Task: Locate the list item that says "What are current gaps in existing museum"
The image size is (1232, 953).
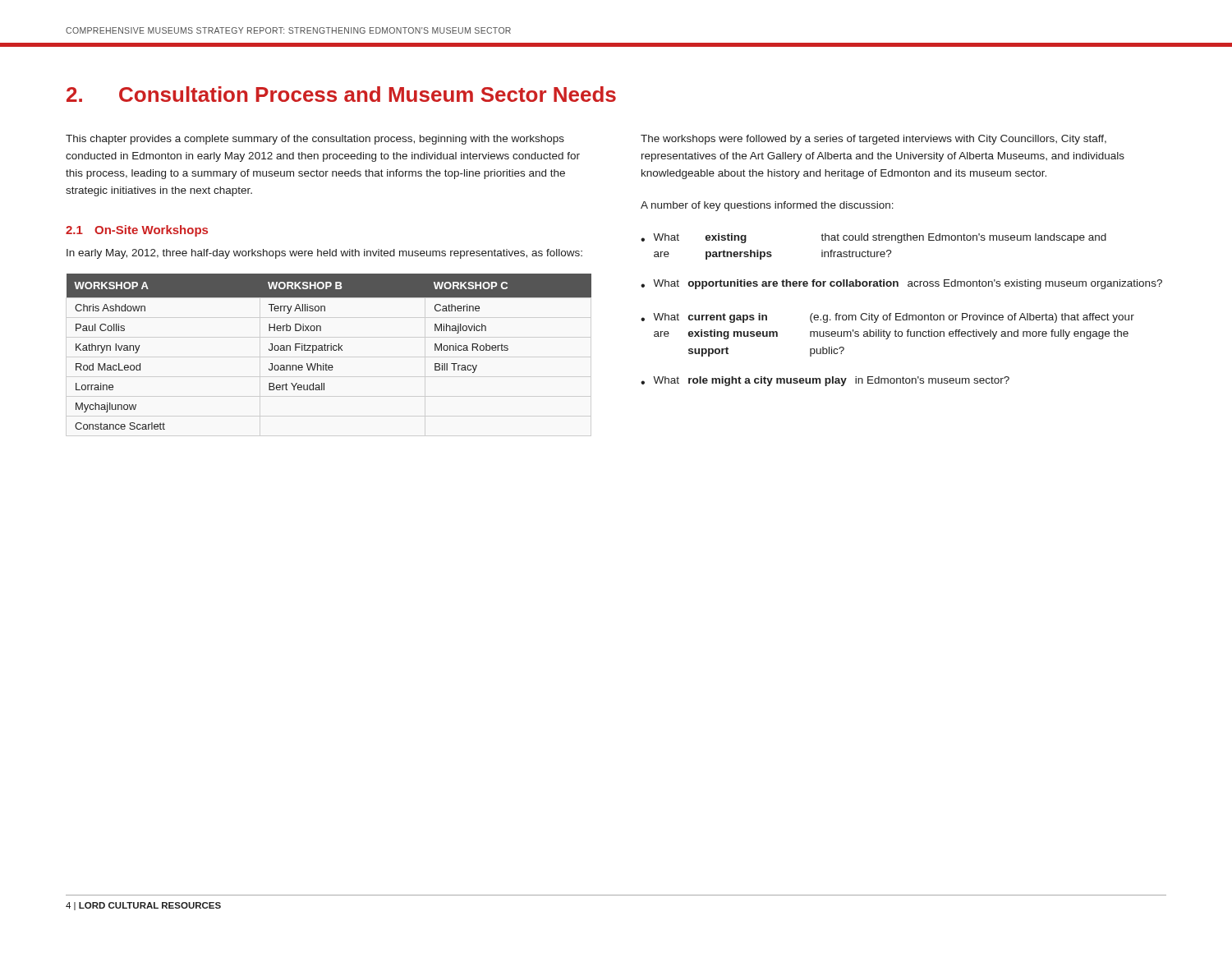Action: (894, 334)
